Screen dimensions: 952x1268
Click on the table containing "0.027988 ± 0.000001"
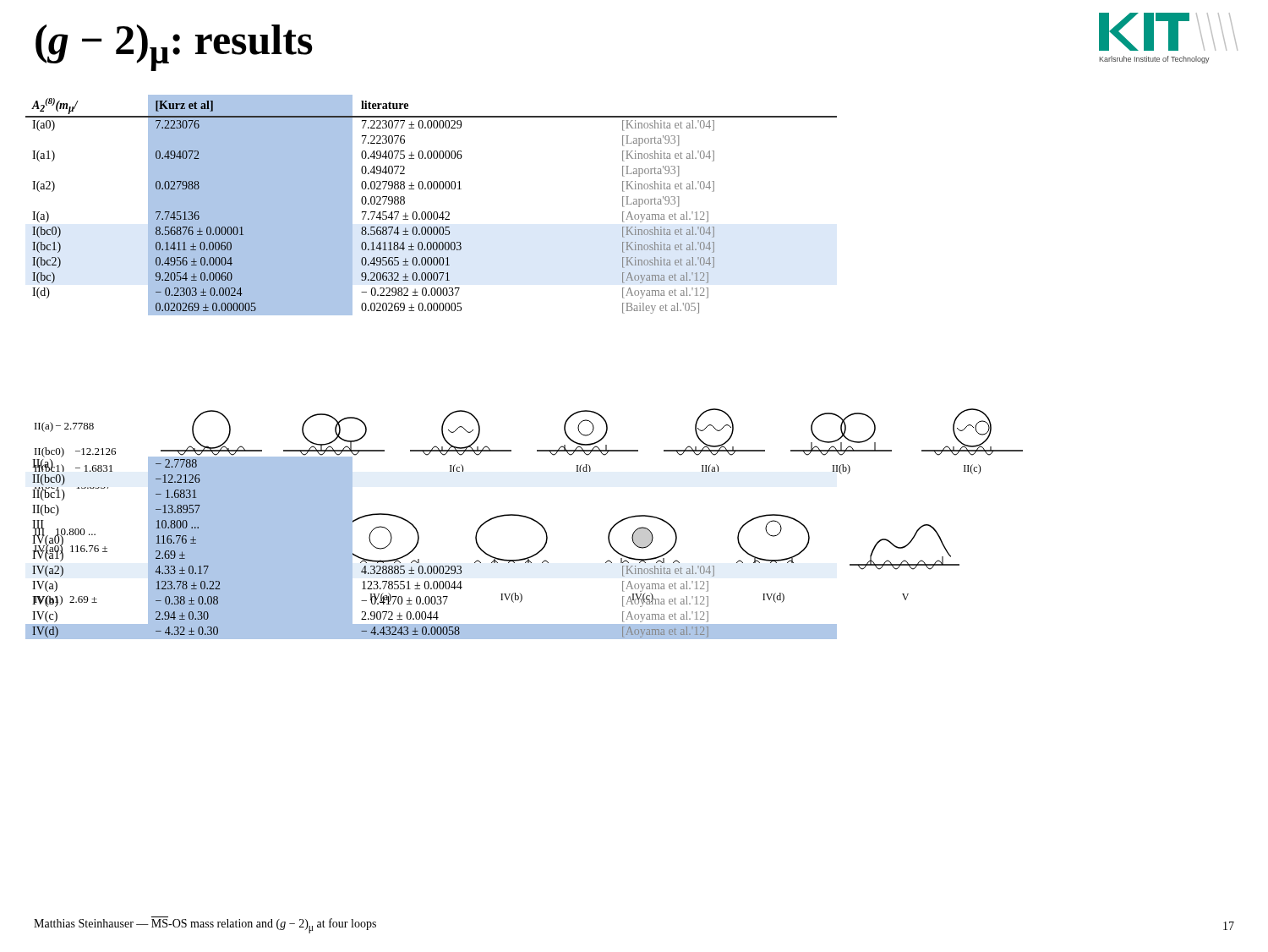click(x=431, y=205)
